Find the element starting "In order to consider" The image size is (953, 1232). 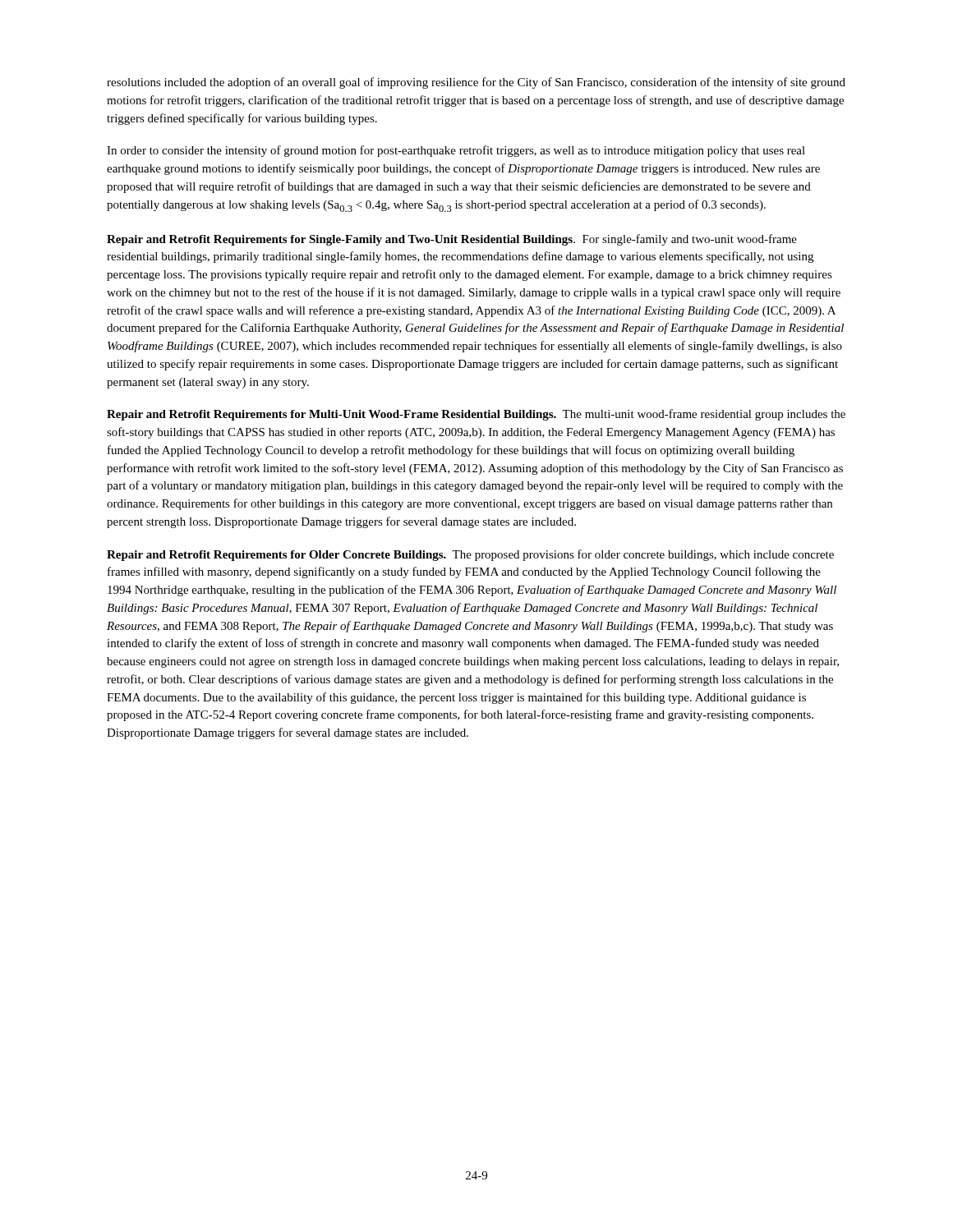click(464, 179)
